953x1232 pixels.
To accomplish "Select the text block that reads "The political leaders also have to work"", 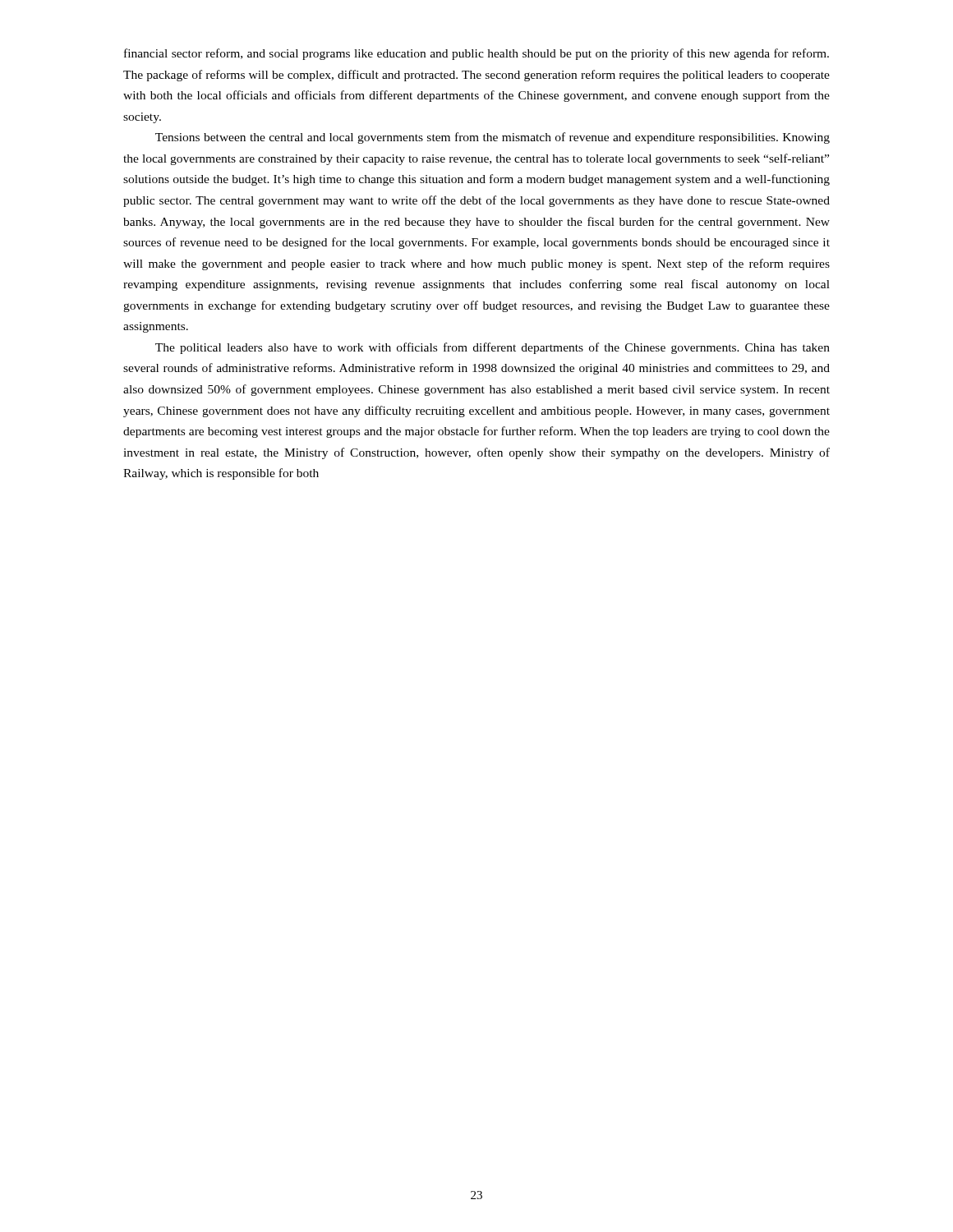I will pyautogui.click(x=476, y=410).
